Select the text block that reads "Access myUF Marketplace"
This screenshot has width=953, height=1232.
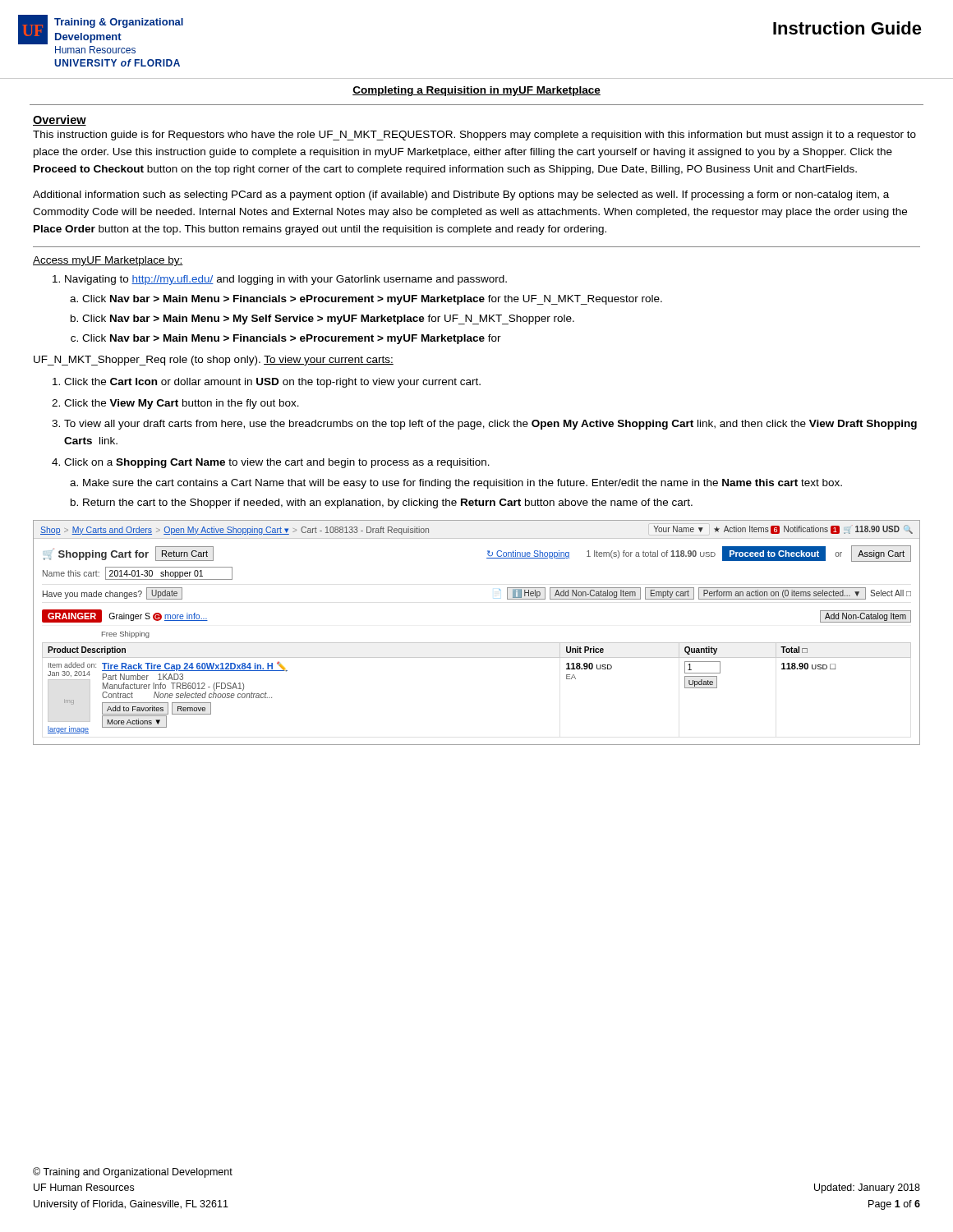108,260
